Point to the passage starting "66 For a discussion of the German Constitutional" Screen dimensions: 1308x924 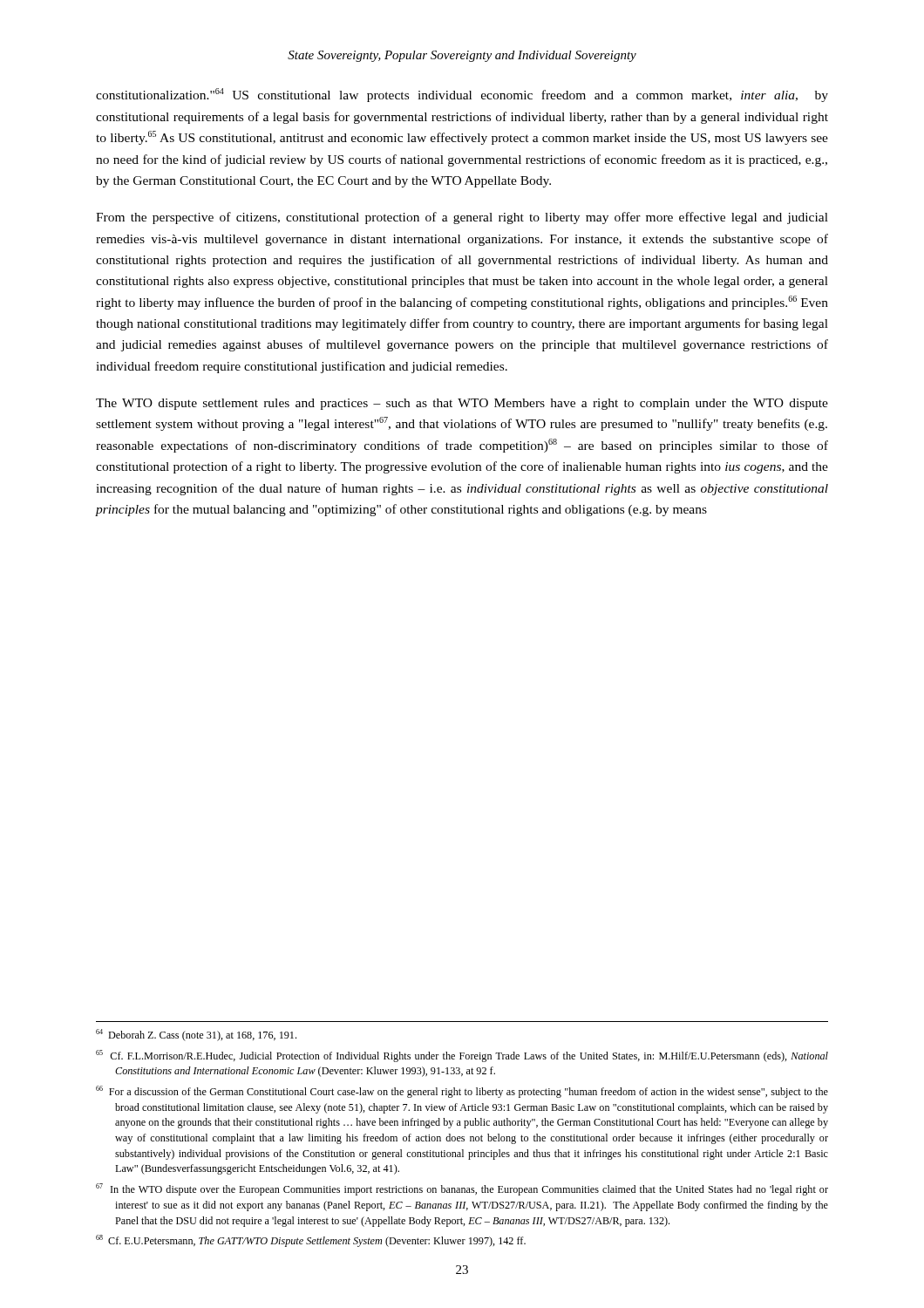pos(462,1130)
